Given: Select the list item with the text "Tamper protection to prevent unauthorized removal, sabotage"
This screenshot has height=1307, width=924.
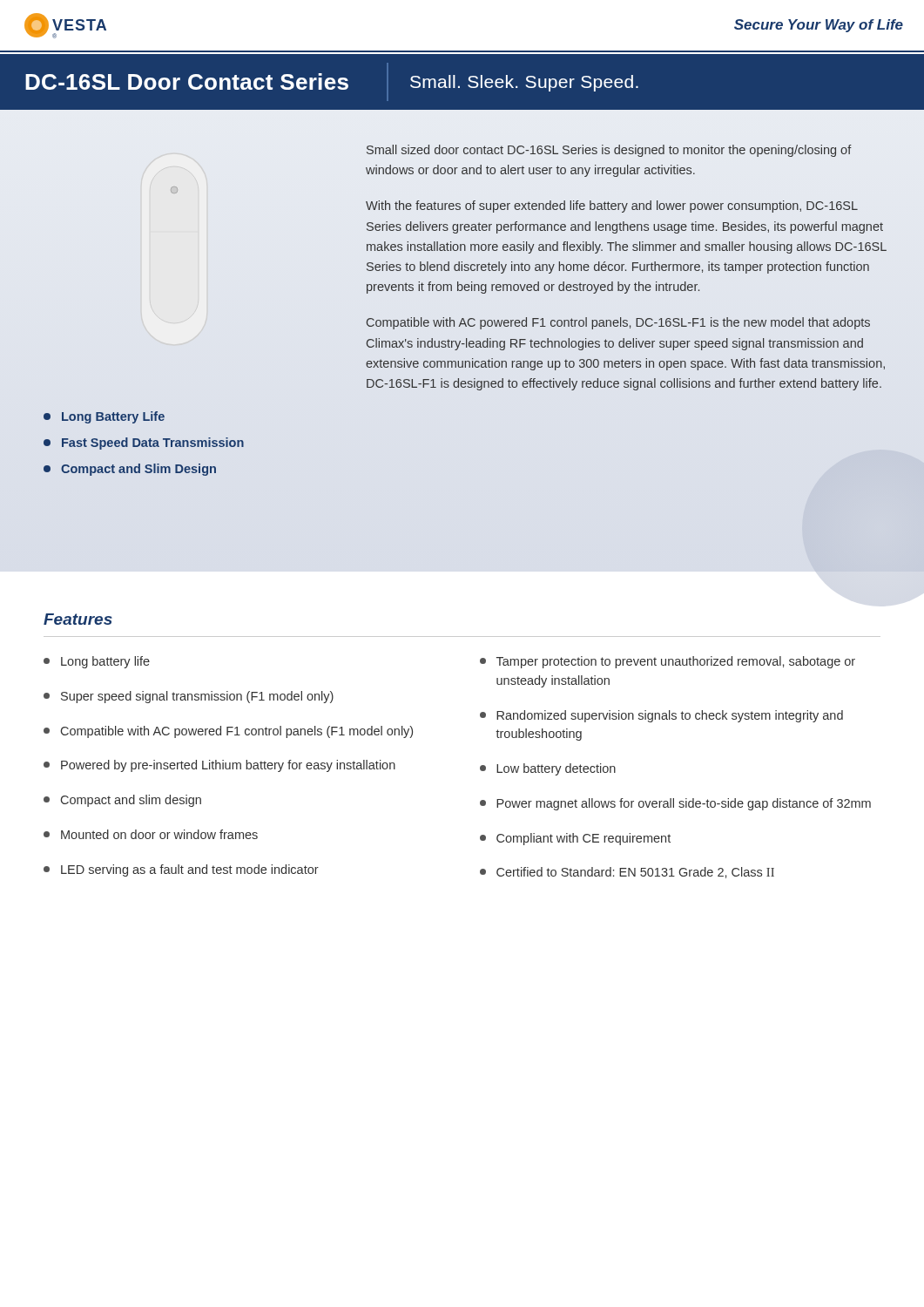Looking at the screenshot, I should 680,672.
